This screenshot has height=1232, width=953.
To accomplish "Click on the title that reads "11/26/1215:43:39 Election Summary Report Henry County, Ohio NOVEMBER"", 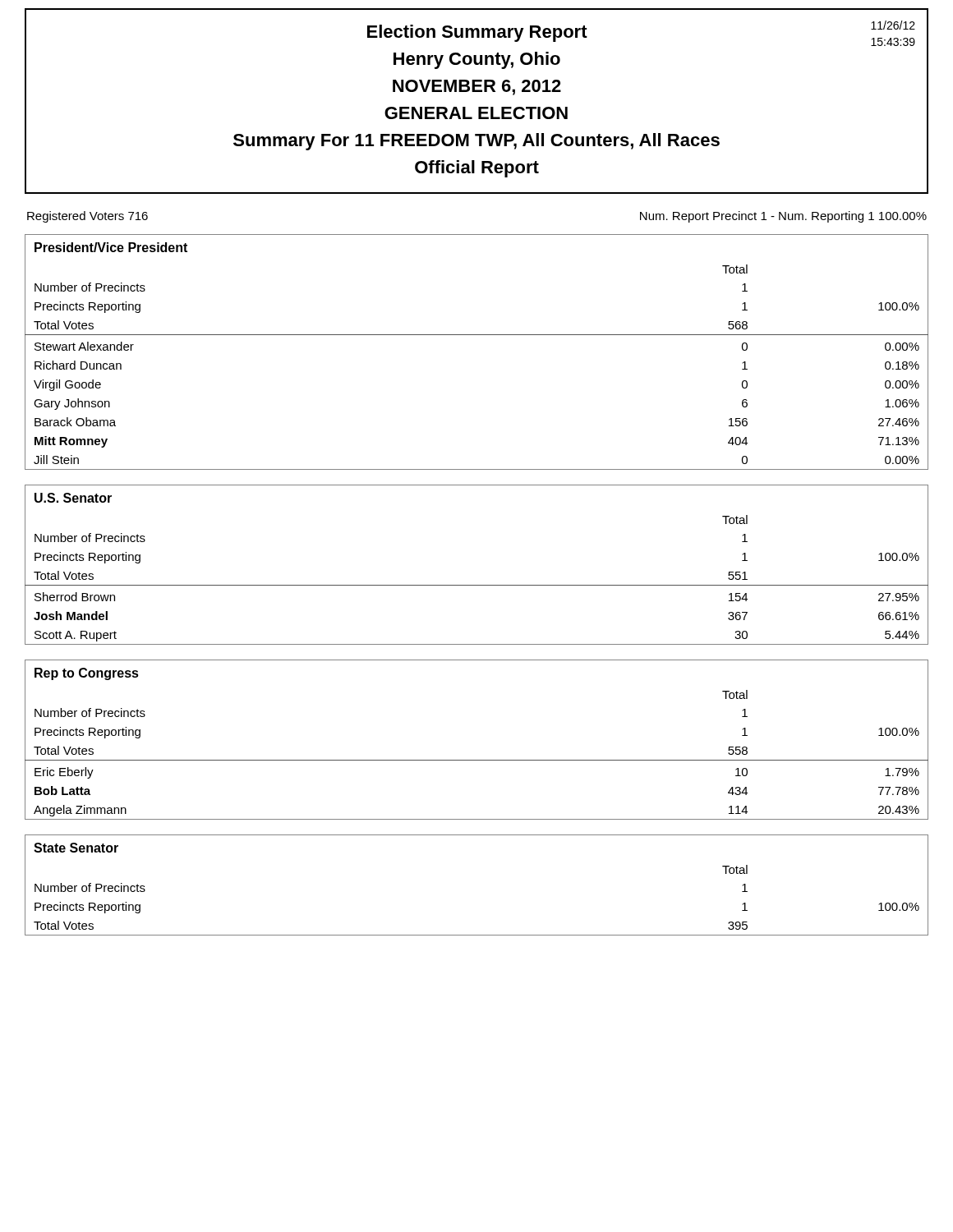I will coord(479,99).
